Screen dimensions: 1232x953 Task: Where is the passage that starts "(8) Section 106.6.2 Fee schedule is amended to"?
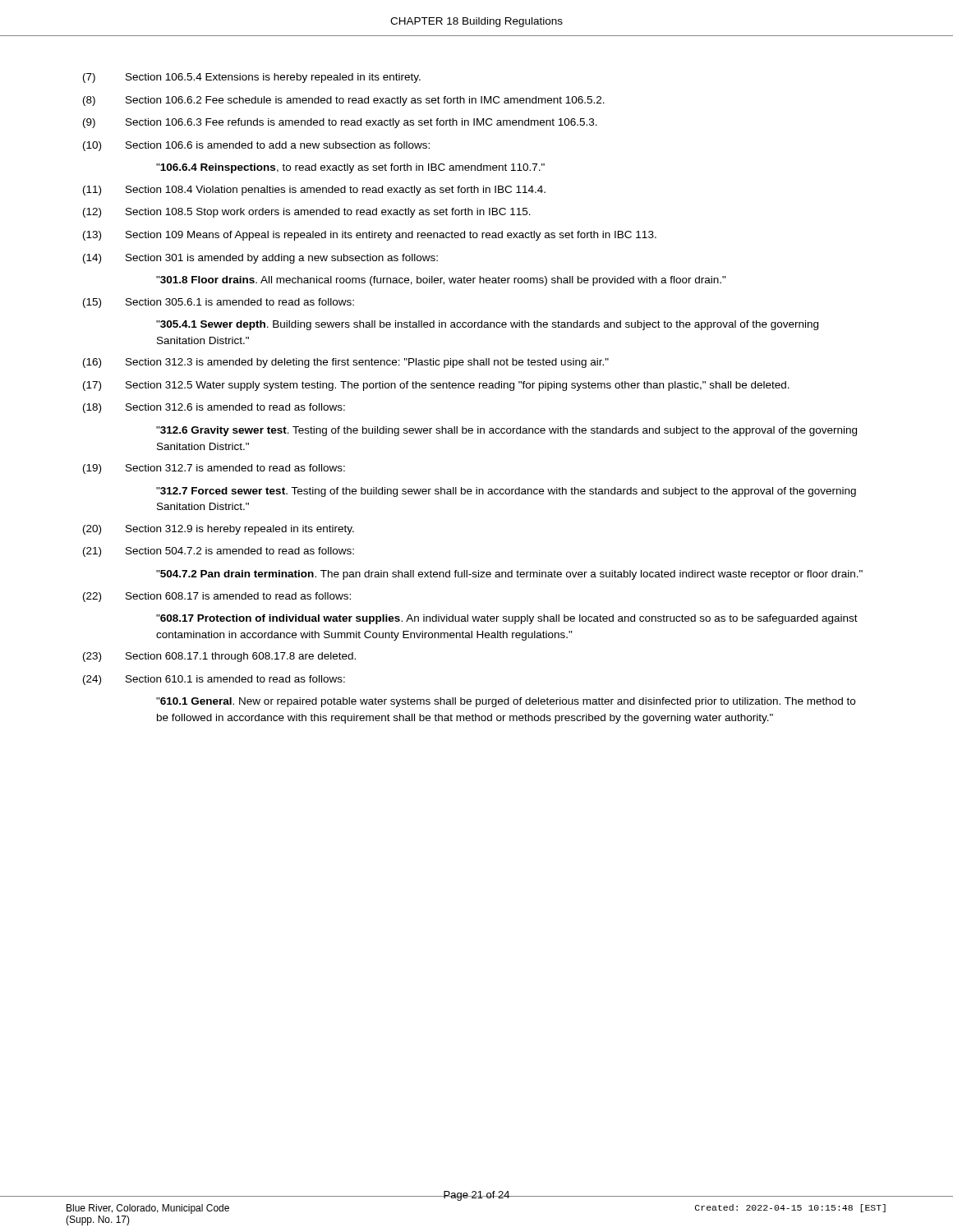(x=476, y=100)
